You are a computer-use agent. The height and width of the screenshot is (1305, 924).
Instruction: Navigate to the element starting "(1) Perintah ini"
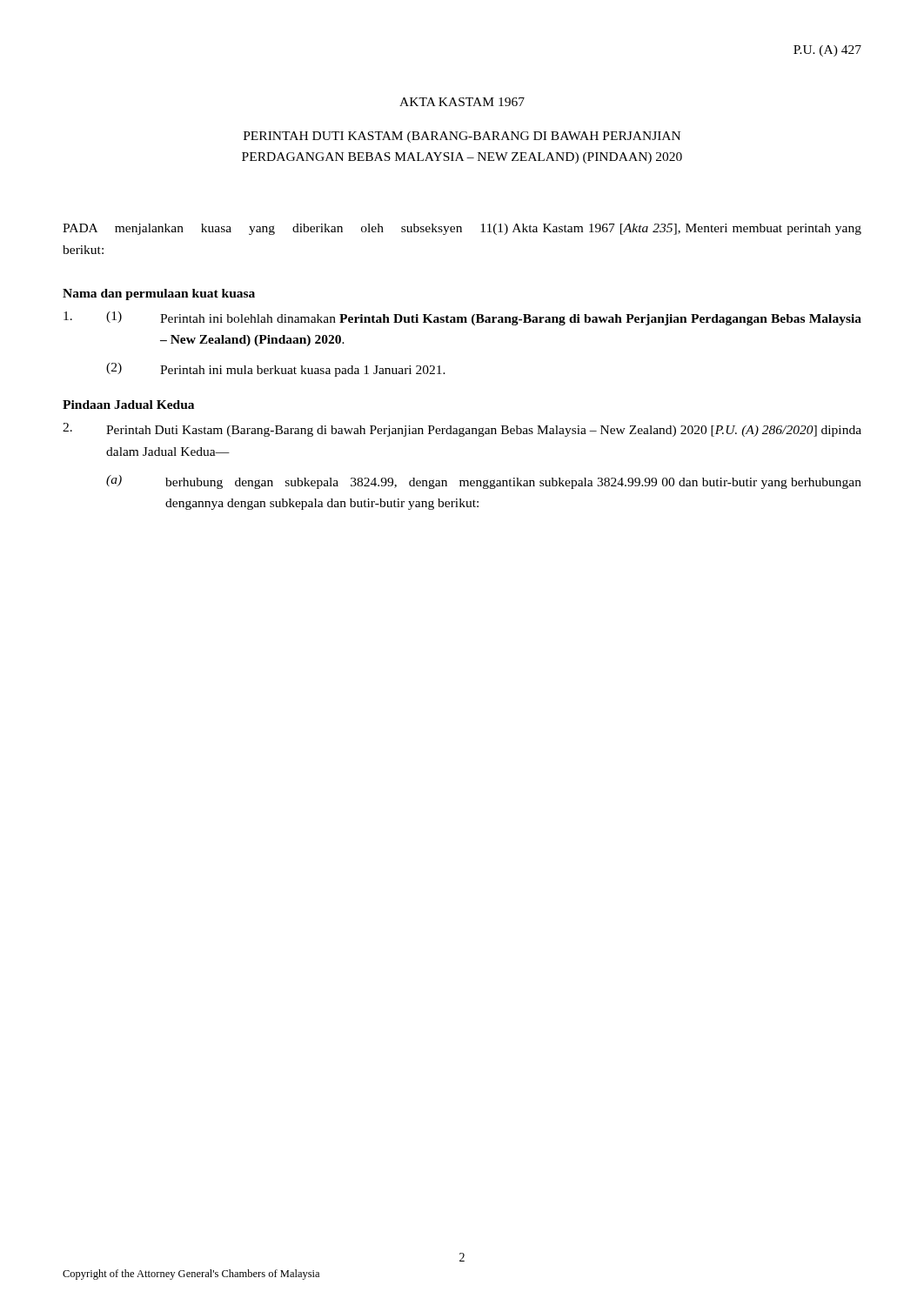462,329
